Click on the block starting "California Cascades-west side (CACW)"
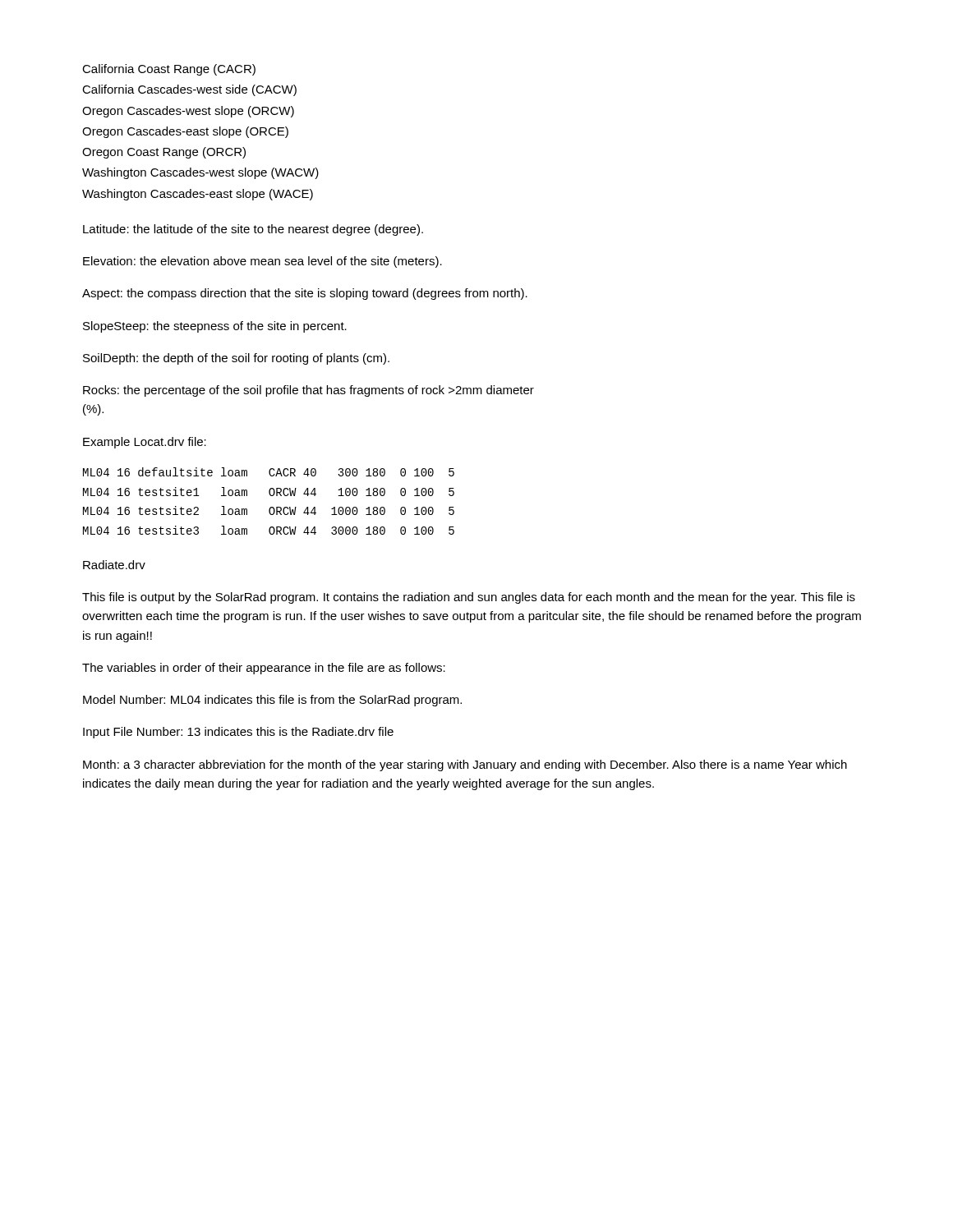Screen dimensions: 1232x953 pyautogui.click(x=190, y=89)
